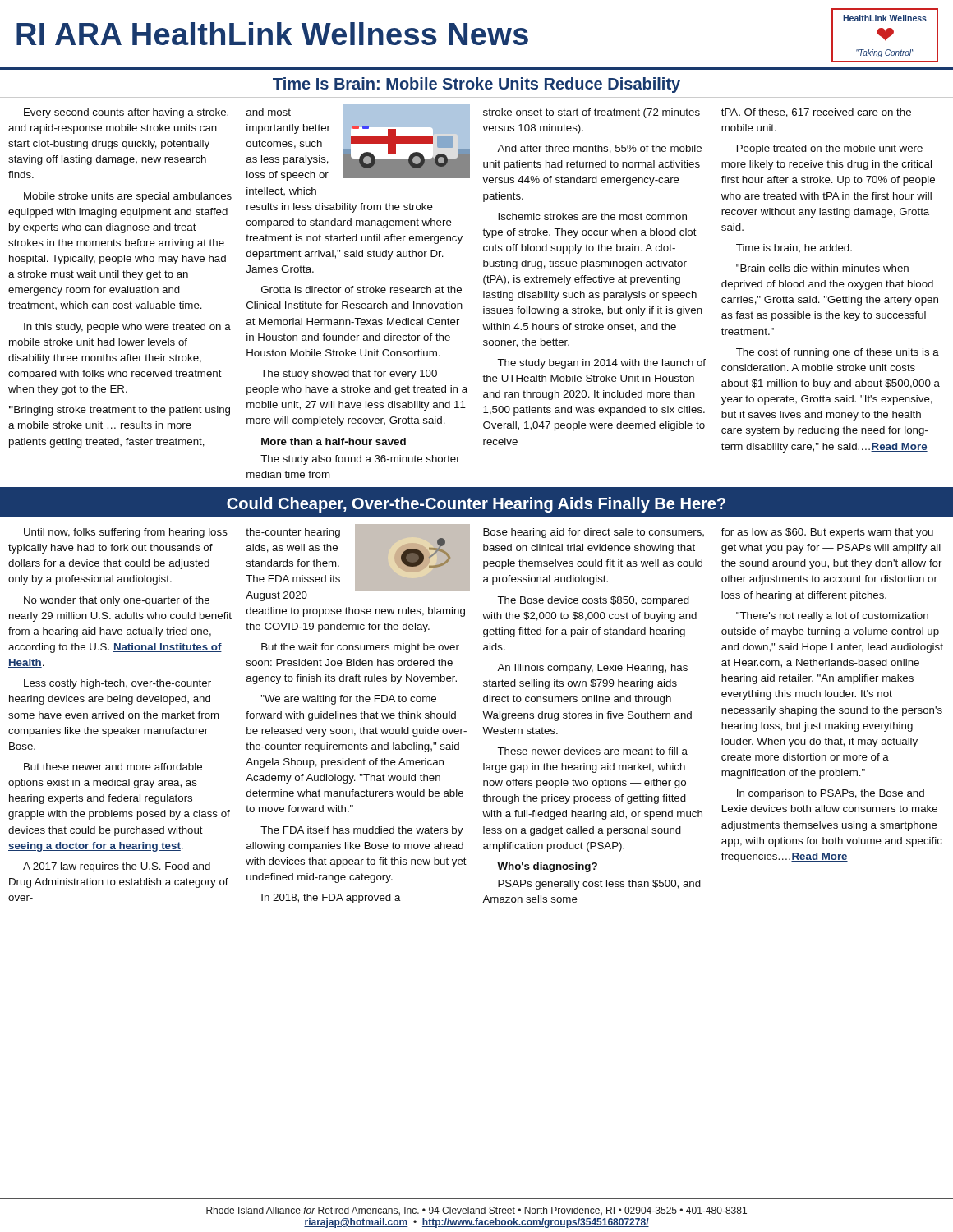Point to the block beginning "Bose hearing aid for"
The image size is (953, 1232).
[595, 716]
